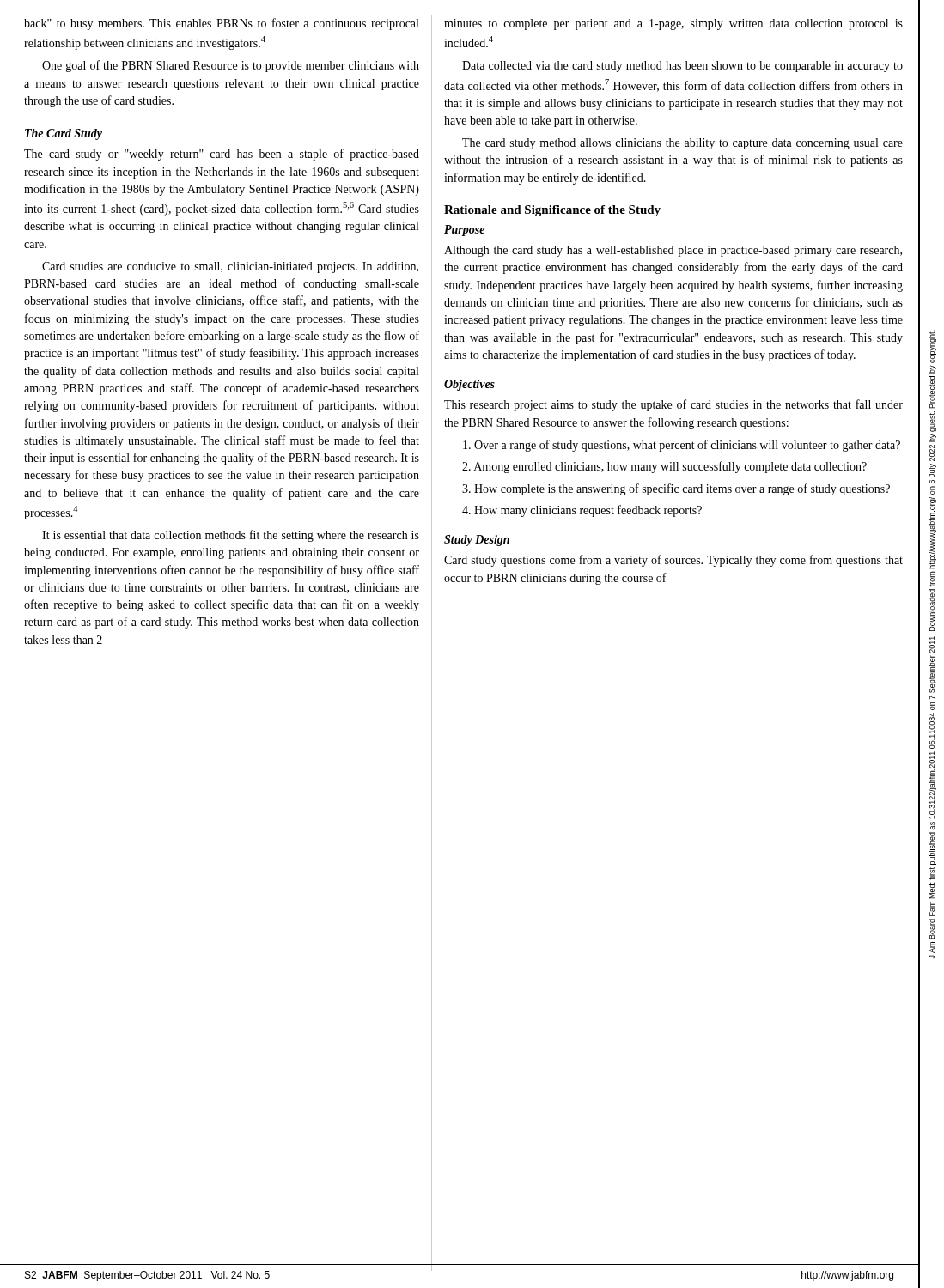Click on the text starting "2. Among enrolled"

tap(682, 467)
